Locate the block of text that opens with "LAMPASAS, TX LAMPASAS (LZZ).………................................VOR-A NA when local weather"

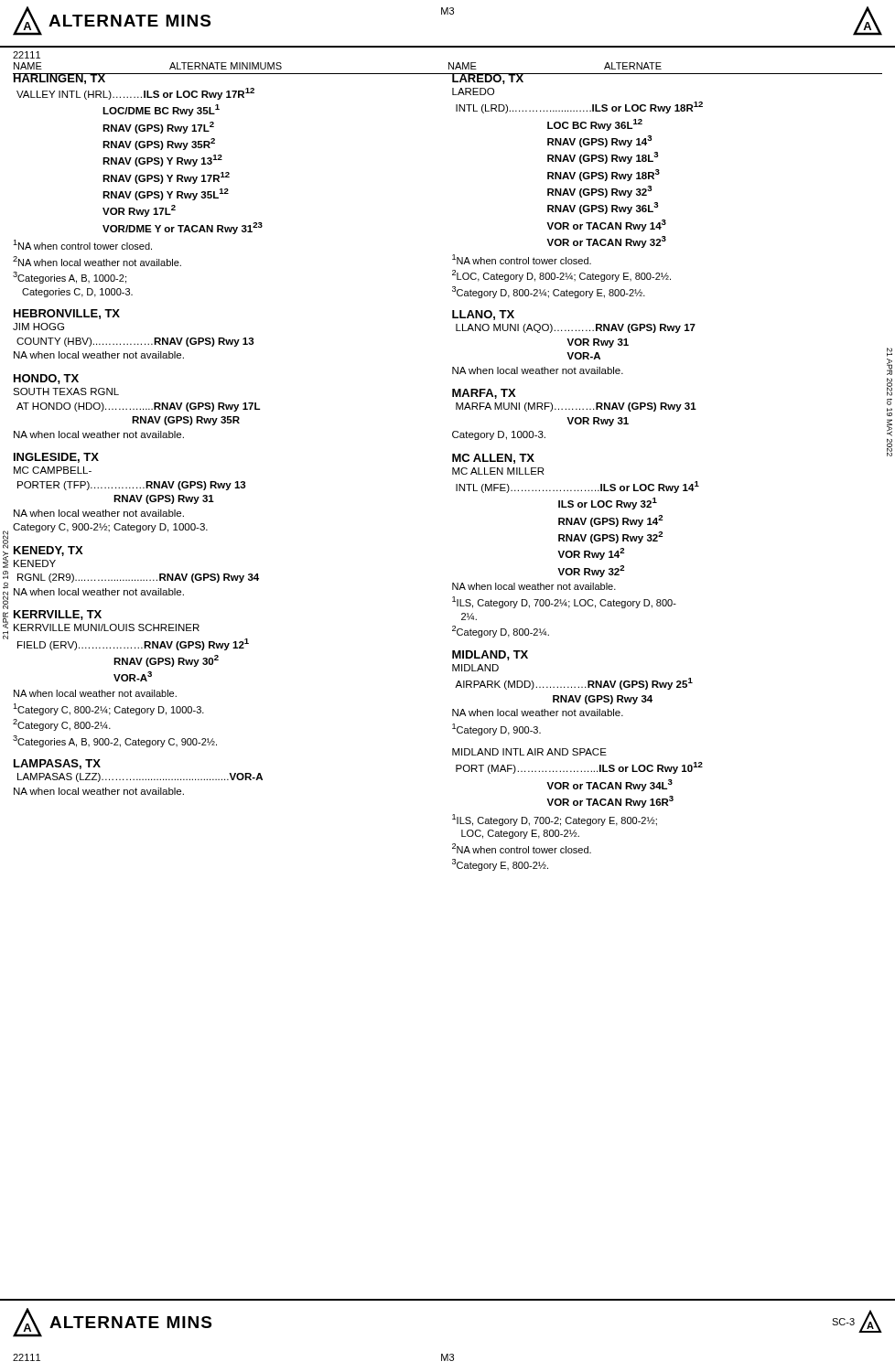(x=226, y=778)
